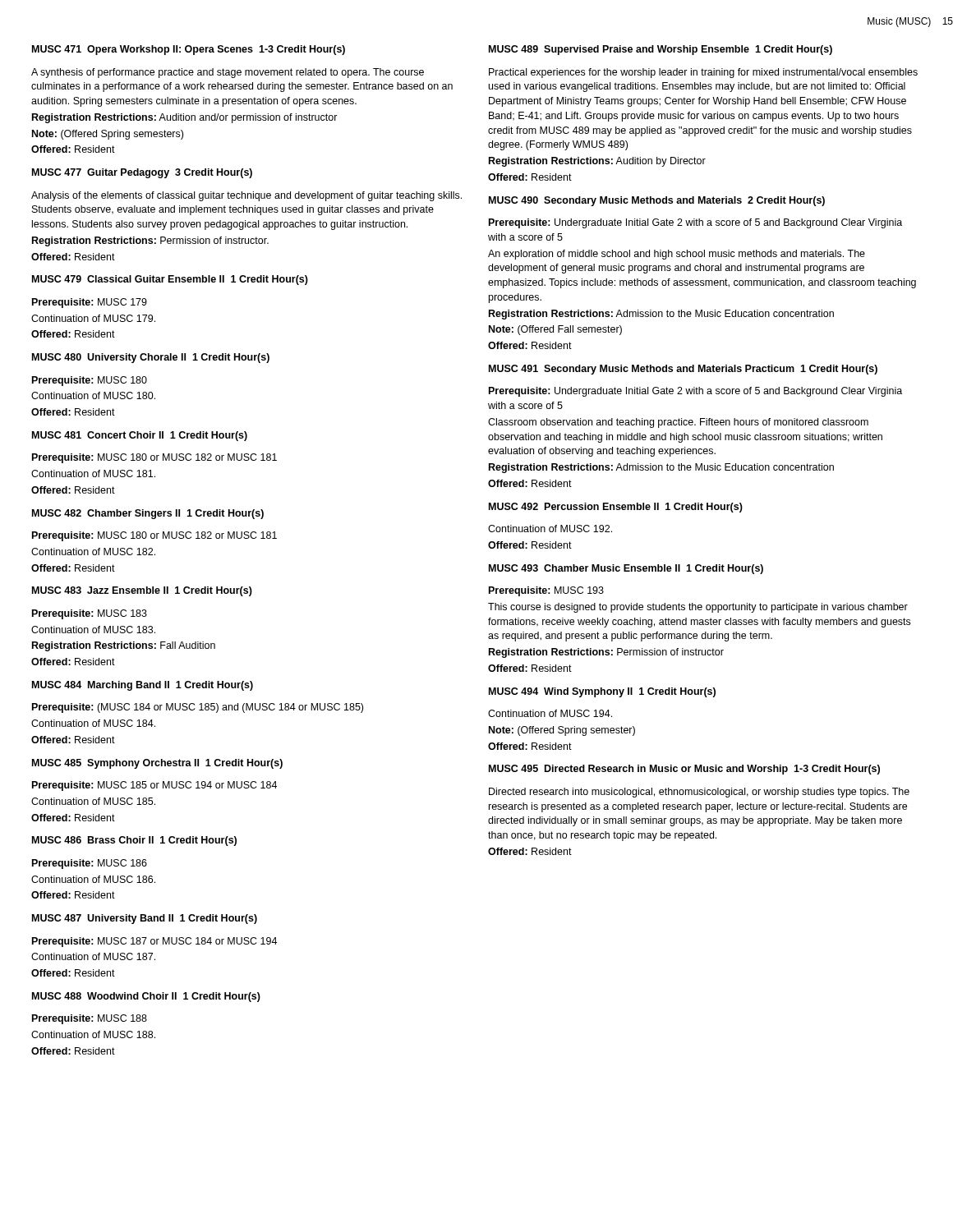Click on the section header that reads "MUSC 483 Jazz Ensemble II 1 Credit Hour(s)"
Screen dimensions: 1232x953
(248, 591)
